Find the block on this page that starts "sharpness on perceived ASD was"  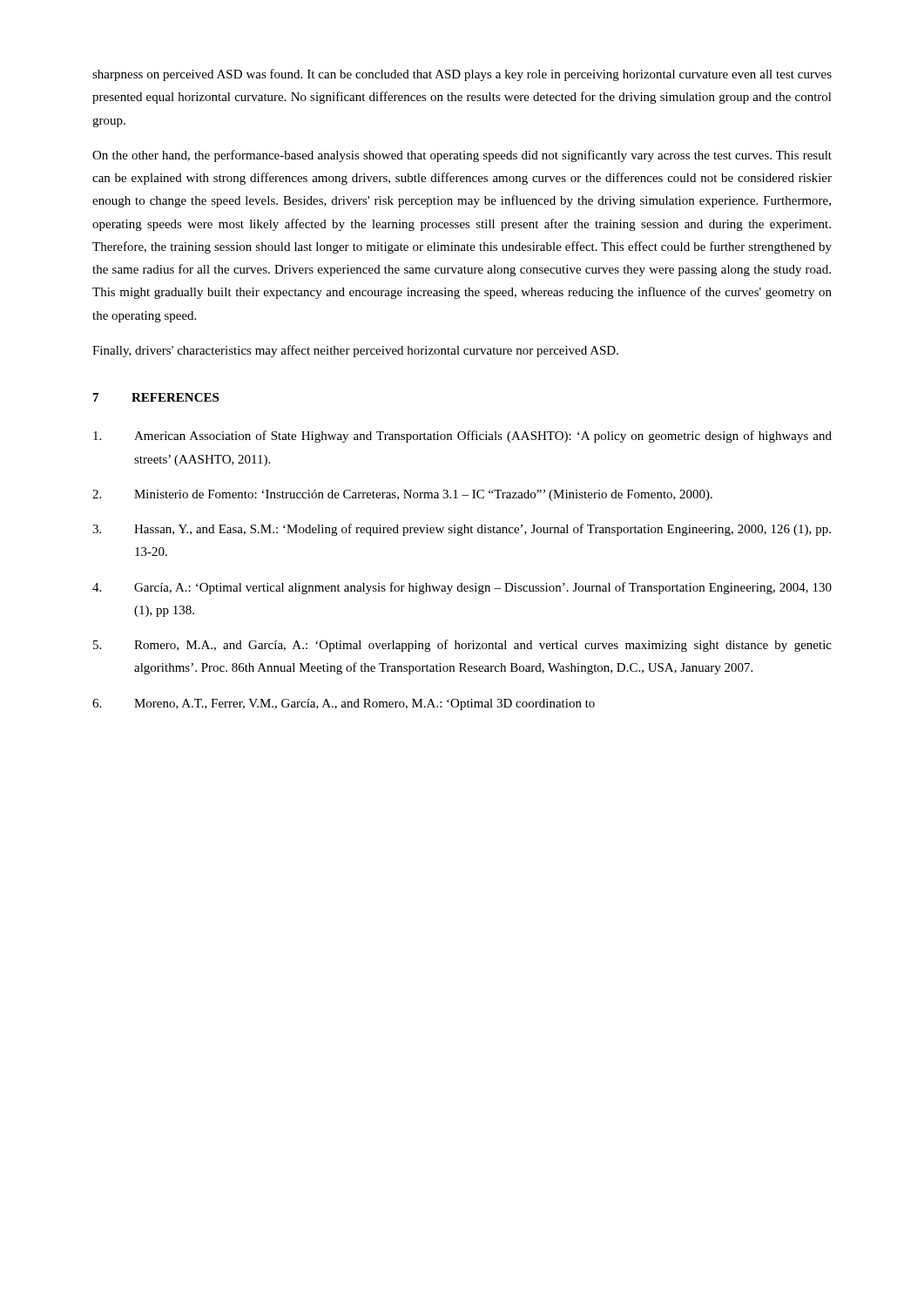462,97
